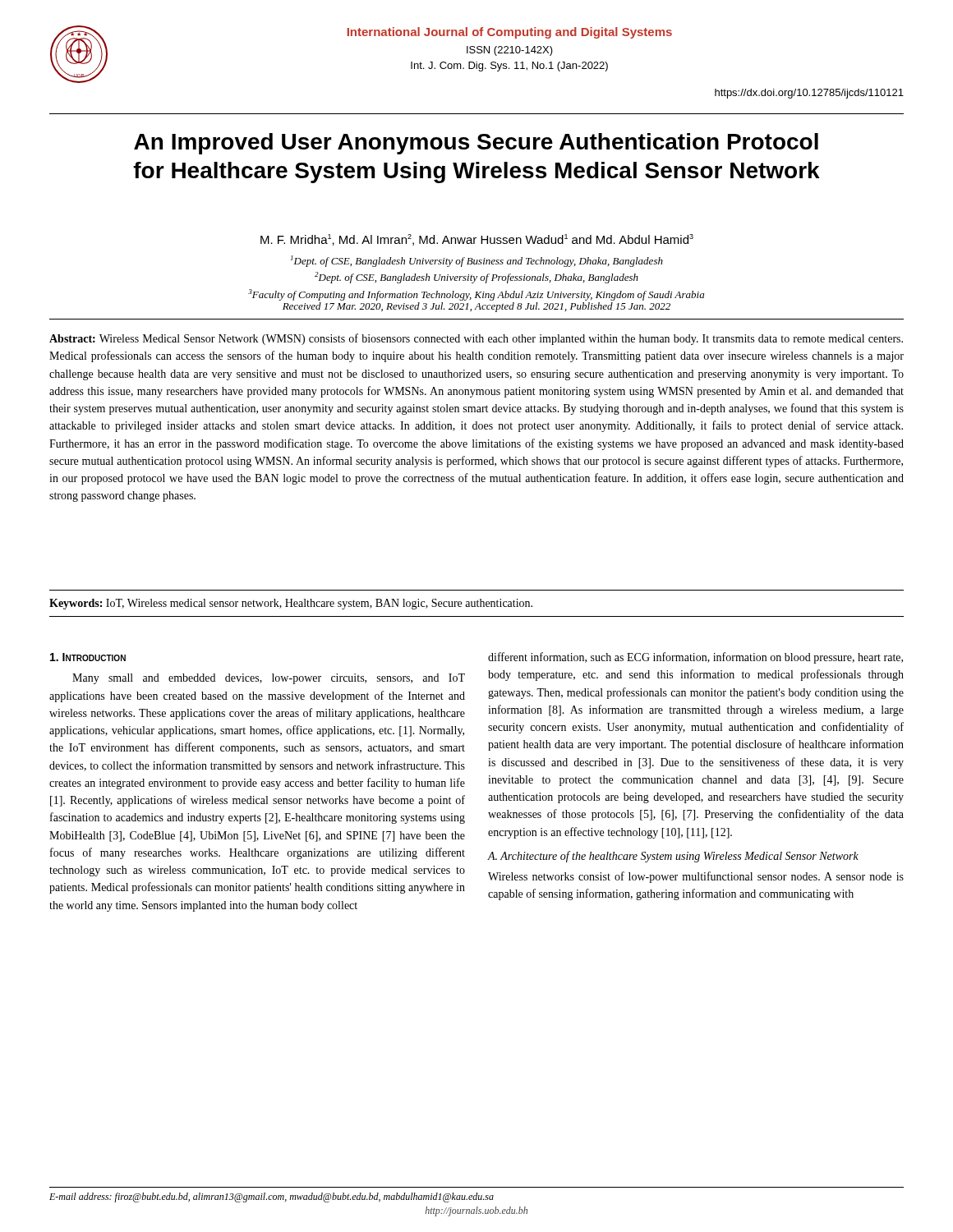Find the text block starting "Keywords: IoT, Wireless medical sensor network, Healthcare system,"
This screenshot has width=953, height=1232.
pos(476,603)
